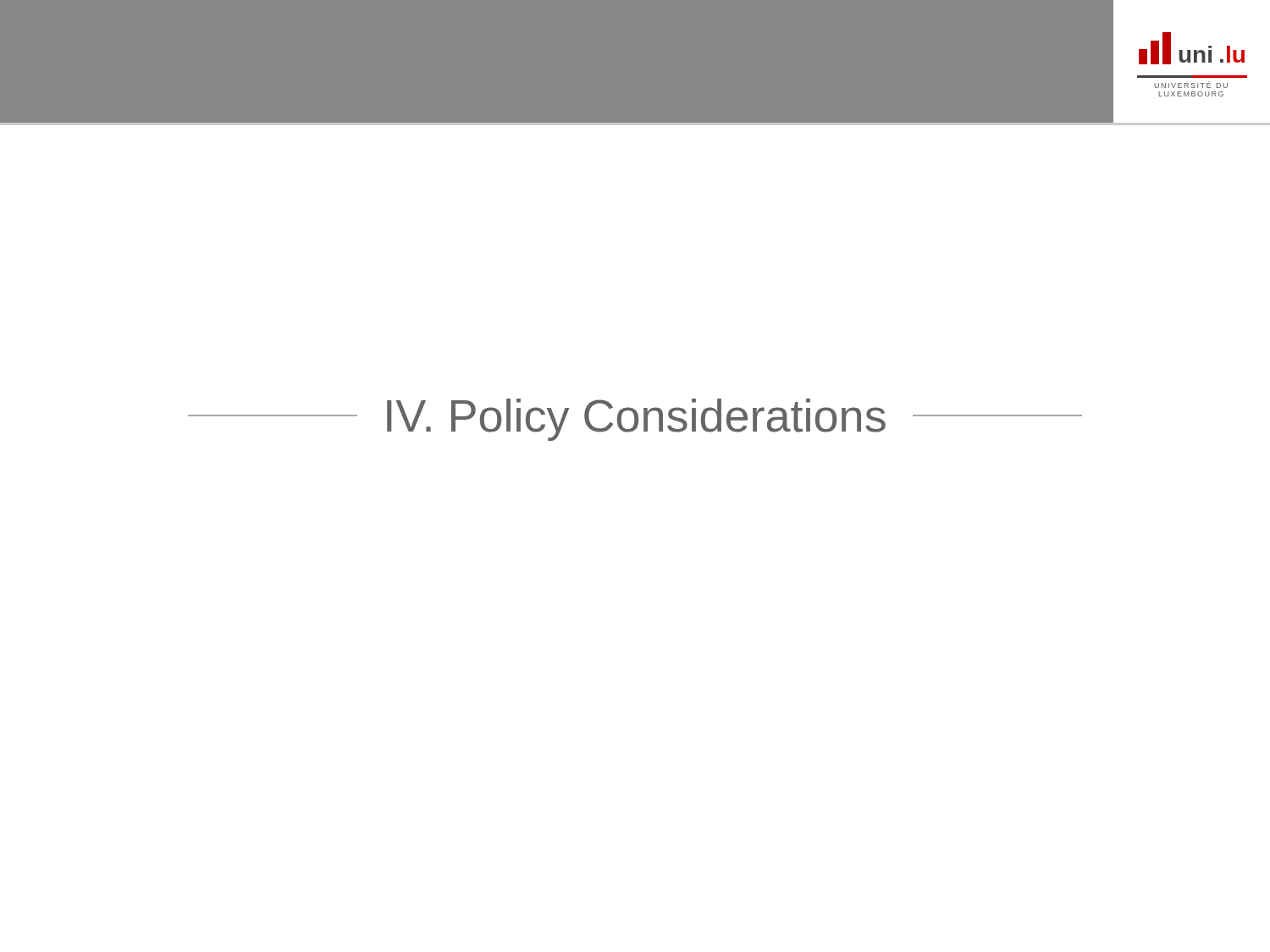Select the element starting "IV. Policy Considerations"
Viewport: 1270px width, 952px height.
click(635, 416)
